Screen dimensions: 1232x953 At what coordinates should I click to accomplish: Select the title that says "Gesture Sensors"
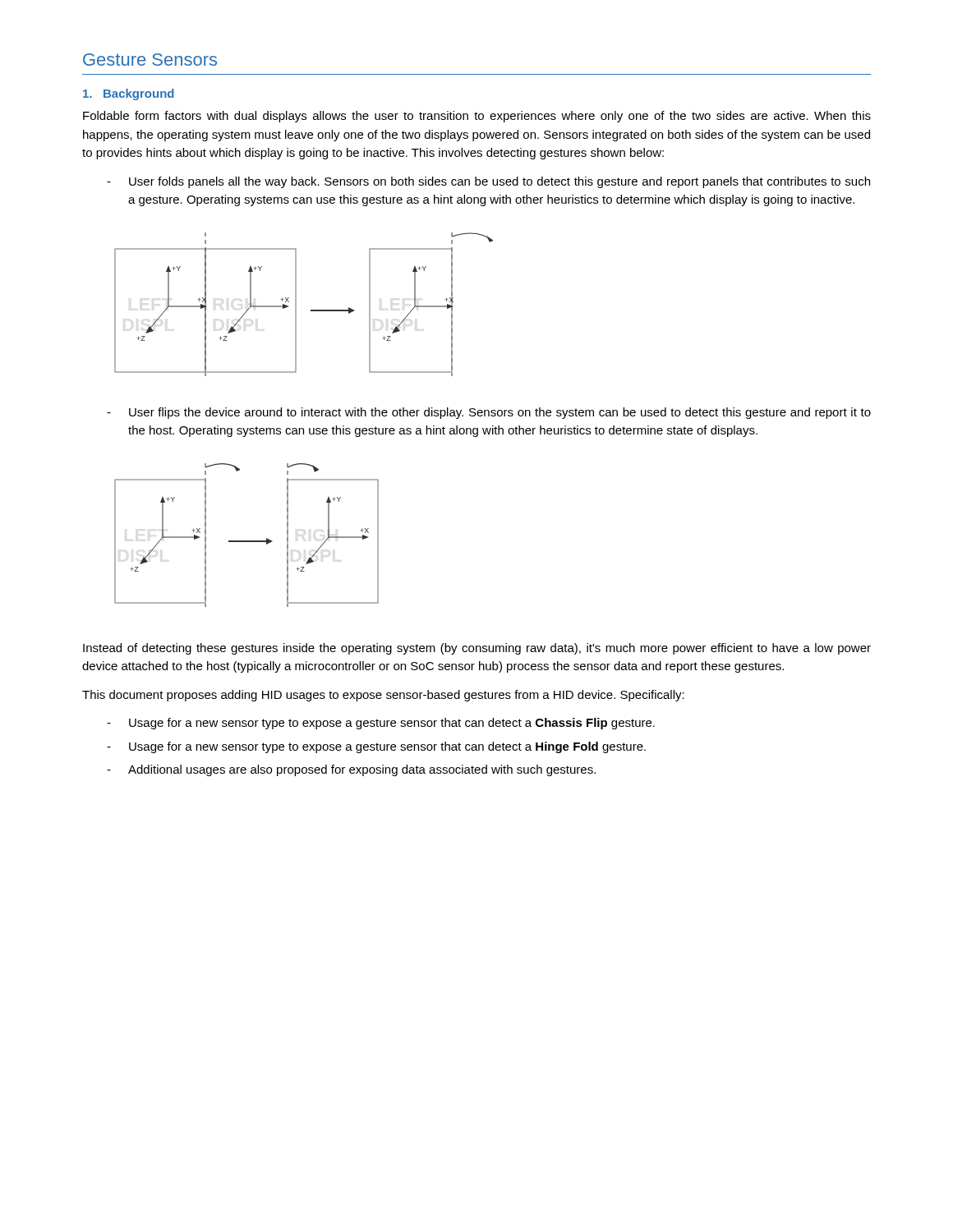(150, 60)
